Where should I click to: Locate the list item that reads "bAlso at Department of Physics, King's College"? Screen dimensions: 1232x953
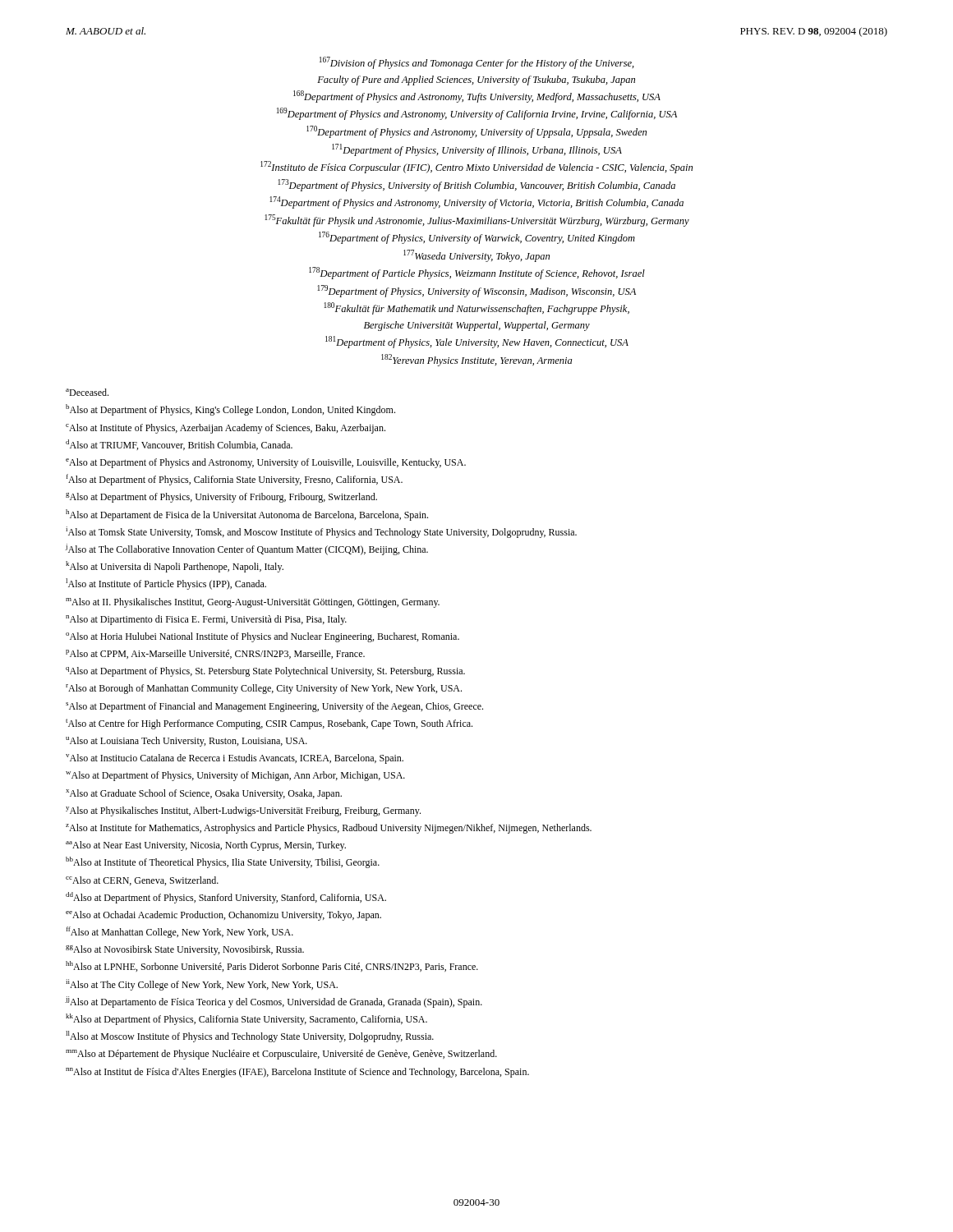tap(230, 410)
